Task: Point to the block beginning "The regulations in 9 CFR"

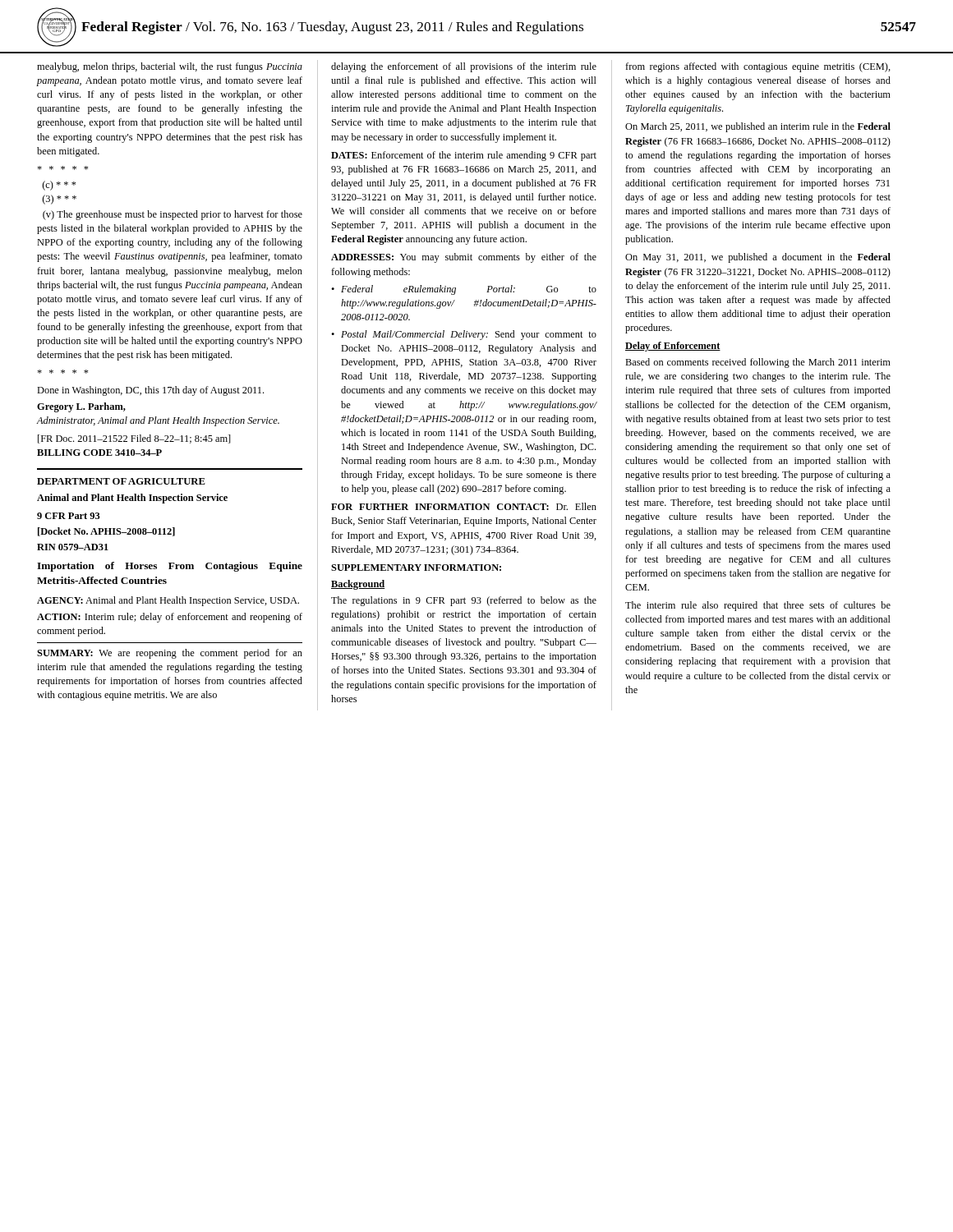Action: [464, 650]
